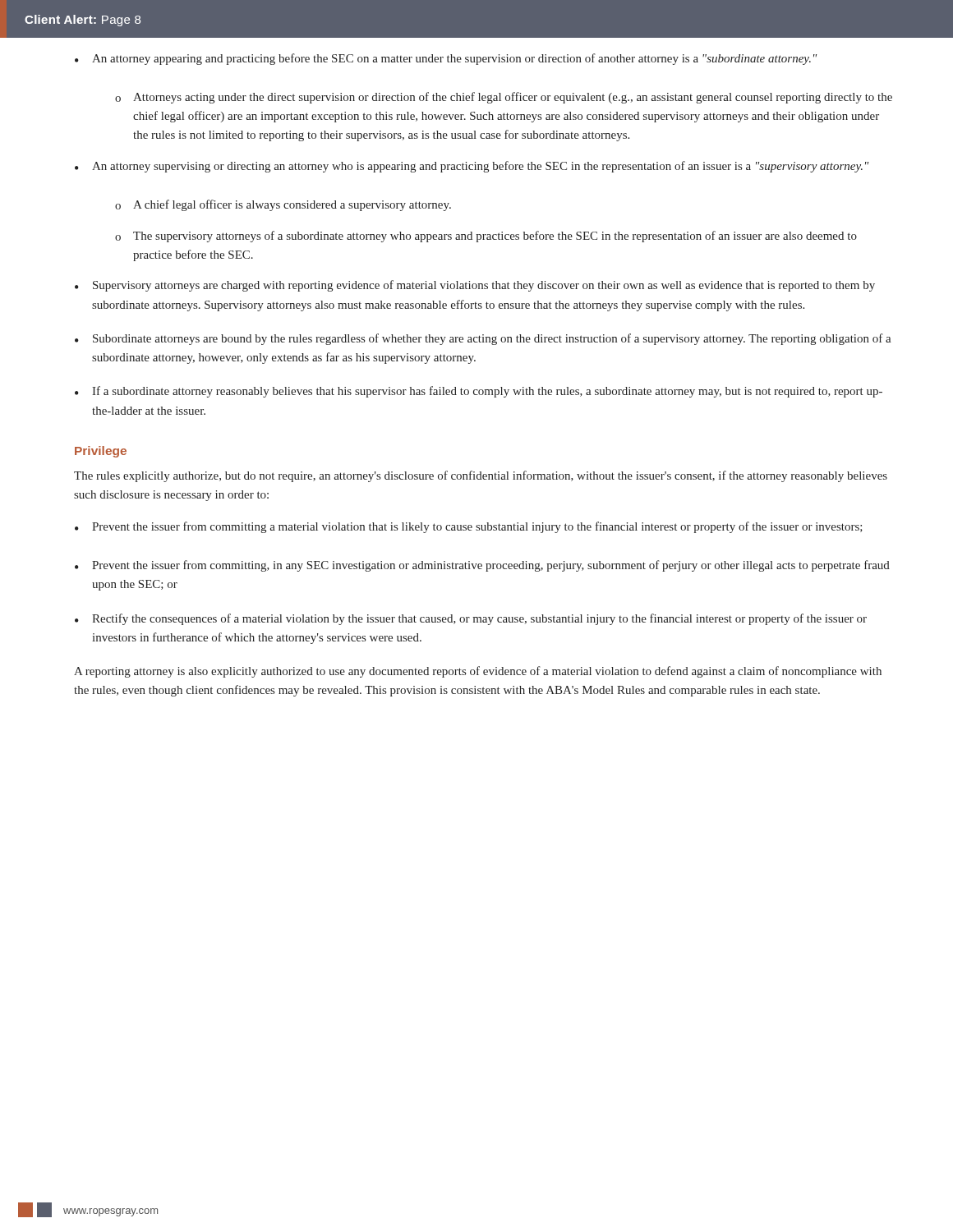The image size is (953, 1232).
Task: Select the list item that reads "• Supervisory attorneys are charged with"
Action: point(485,295)
